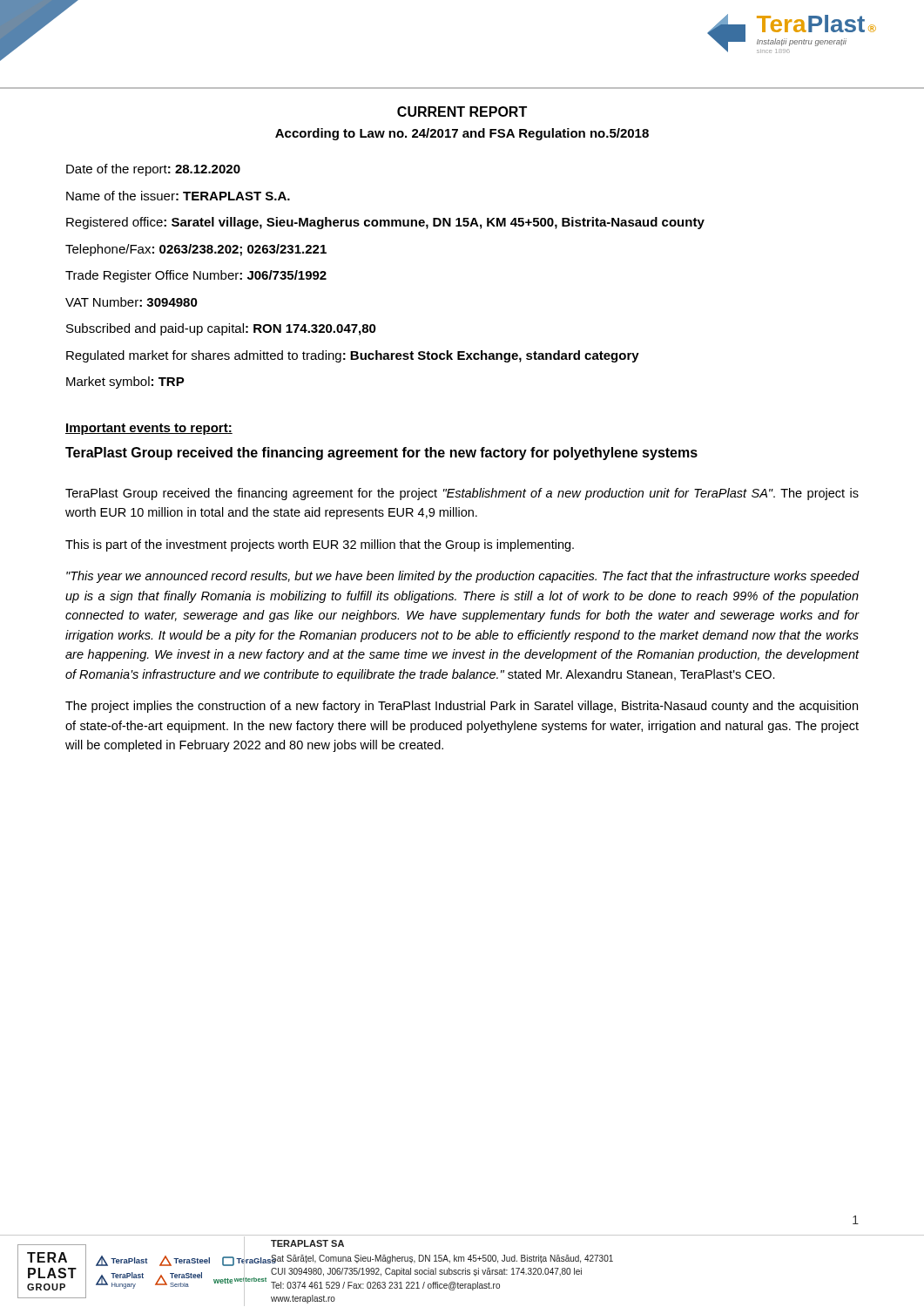Screen dimensions: 1307x924
Task: Locate the text block with the text "Name of the issuer:"
Action: 178,195
